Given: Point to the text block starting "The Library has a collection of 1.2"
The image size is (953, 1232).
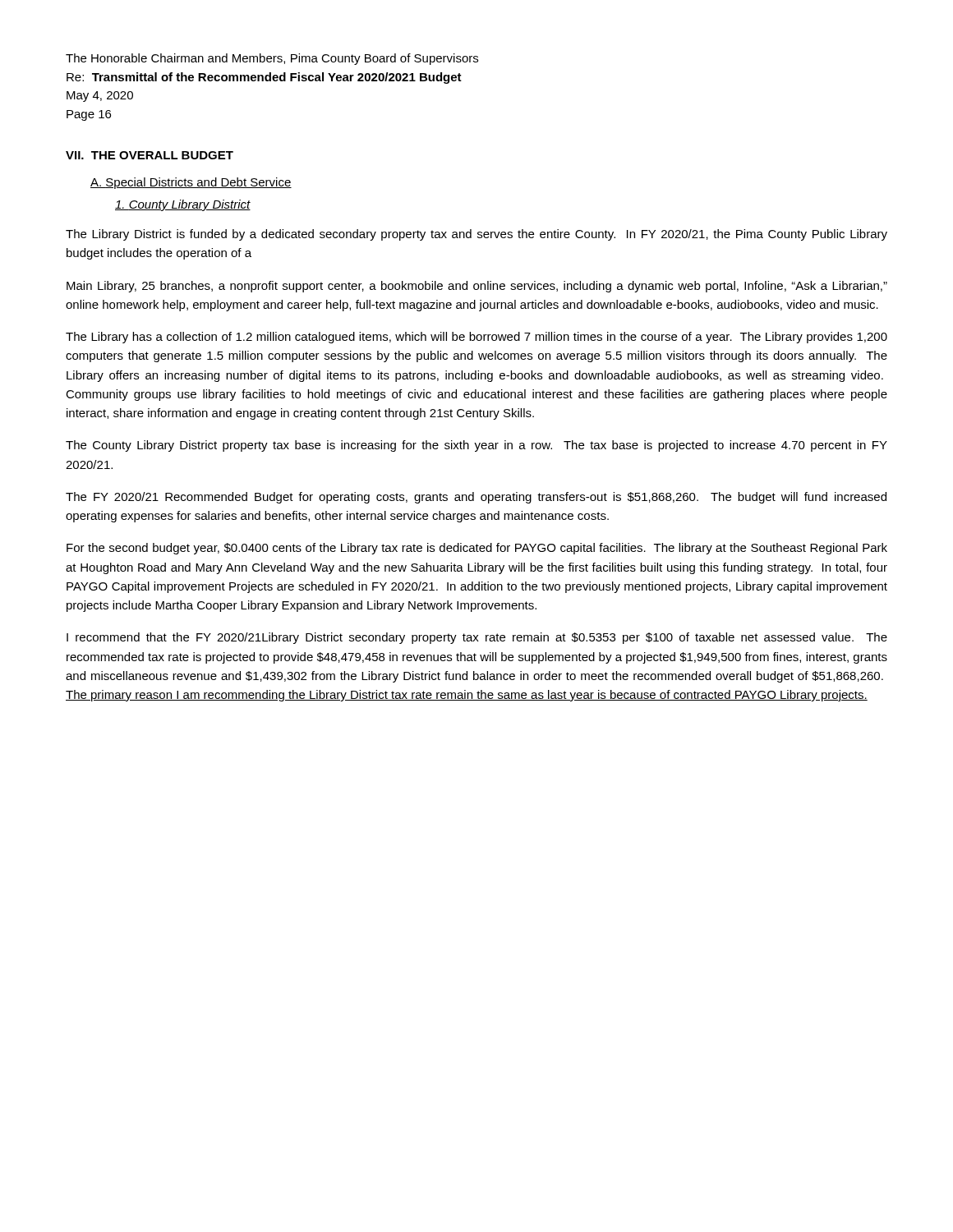Looking at the screenshot, I should click(476, 375).
